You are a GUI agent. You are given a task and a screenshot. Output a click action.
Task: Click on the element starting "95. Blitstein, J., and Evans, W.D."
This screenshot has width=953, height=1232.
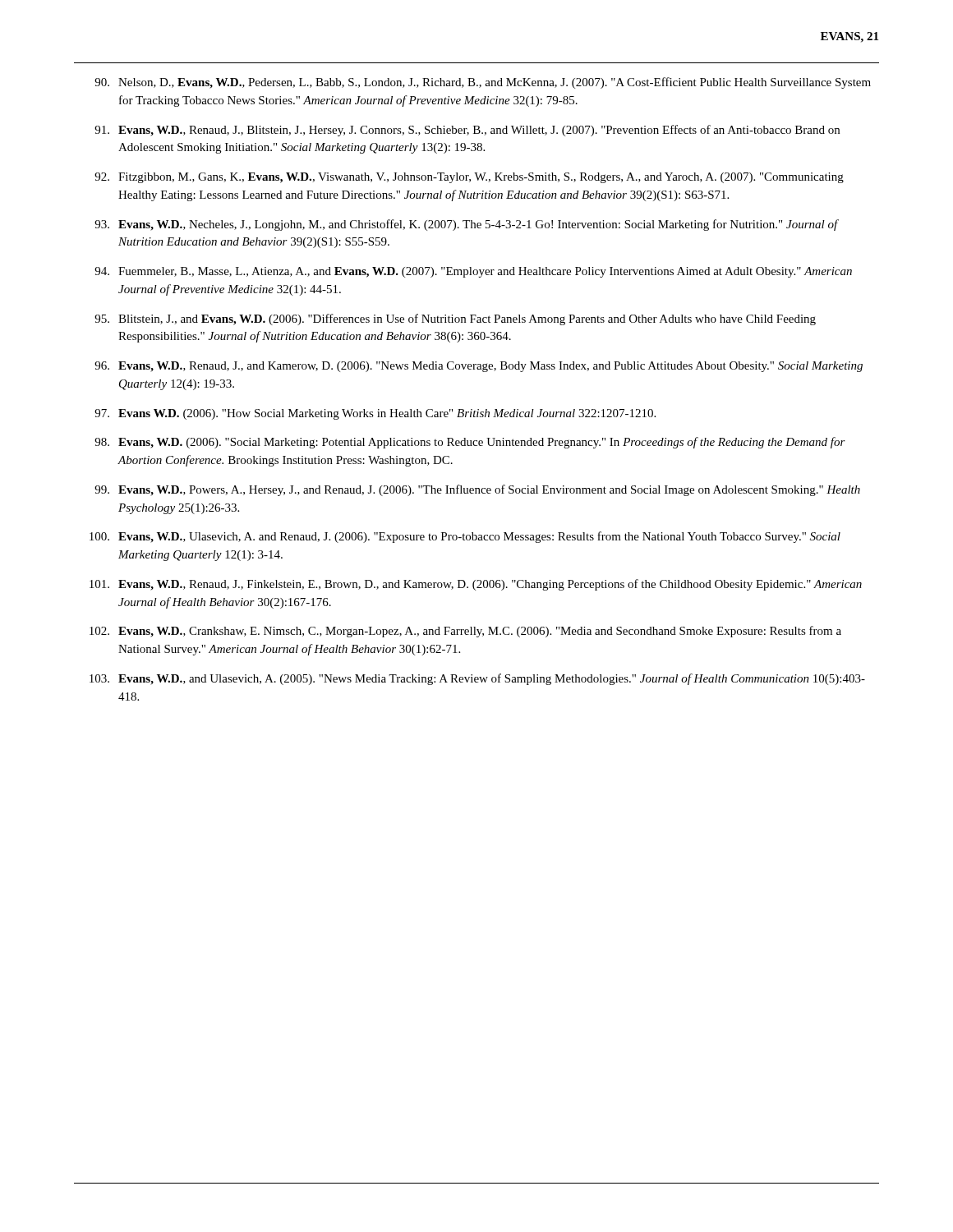[x=476, y=328]
